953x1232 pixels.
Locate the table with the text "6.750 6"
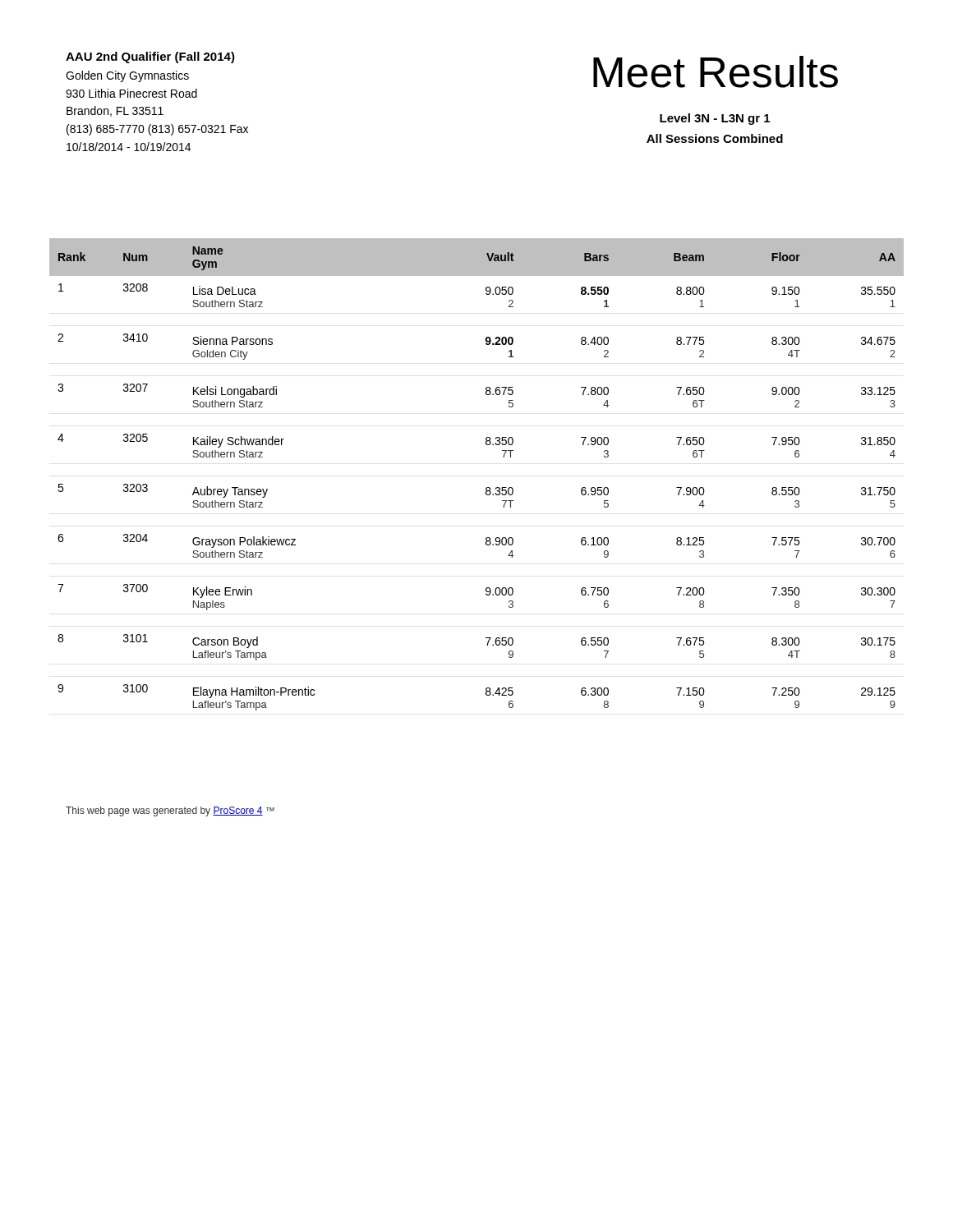(x=476, y=476)
